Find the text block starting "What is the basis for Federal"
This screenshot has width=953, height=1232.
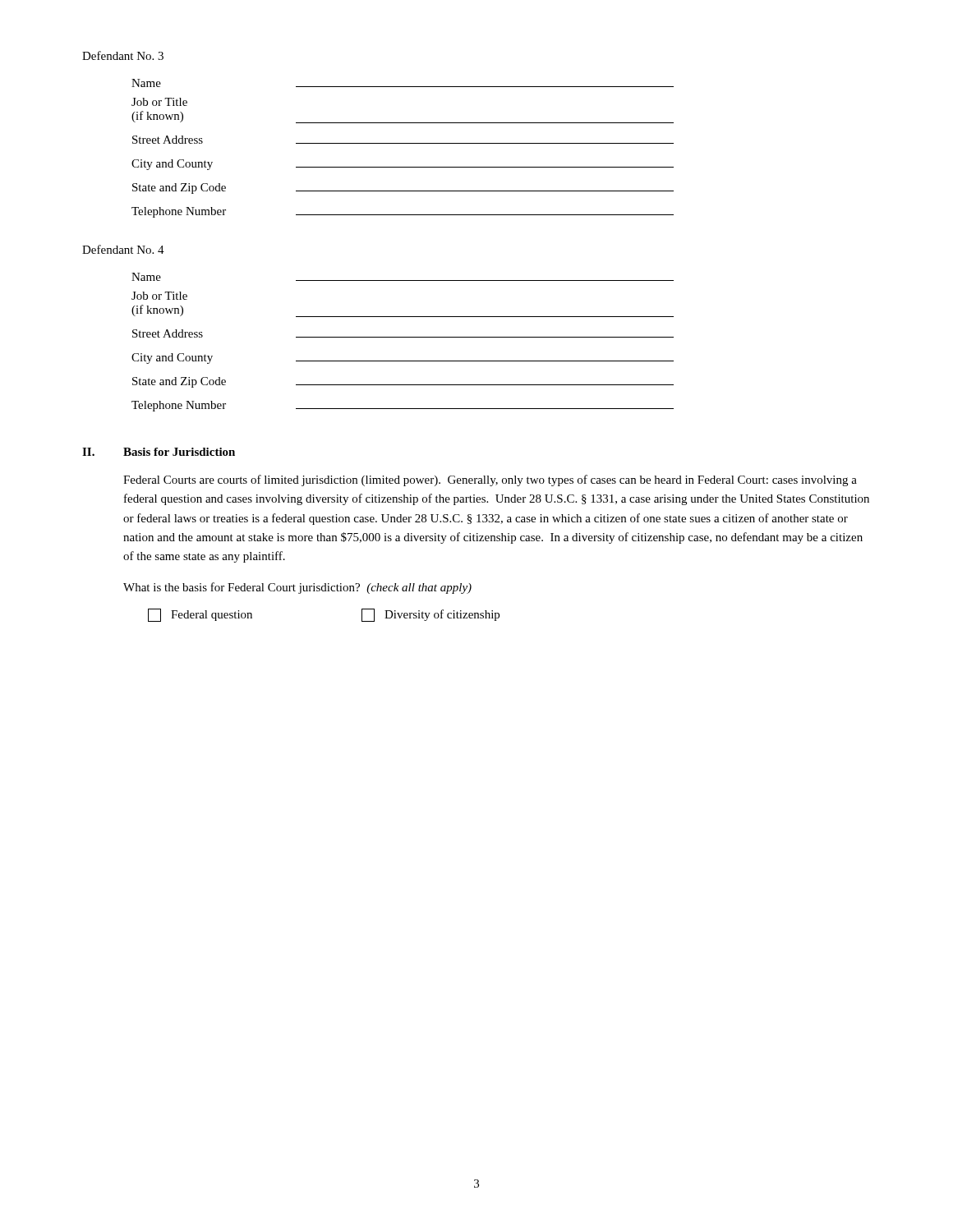click(297, 587)
